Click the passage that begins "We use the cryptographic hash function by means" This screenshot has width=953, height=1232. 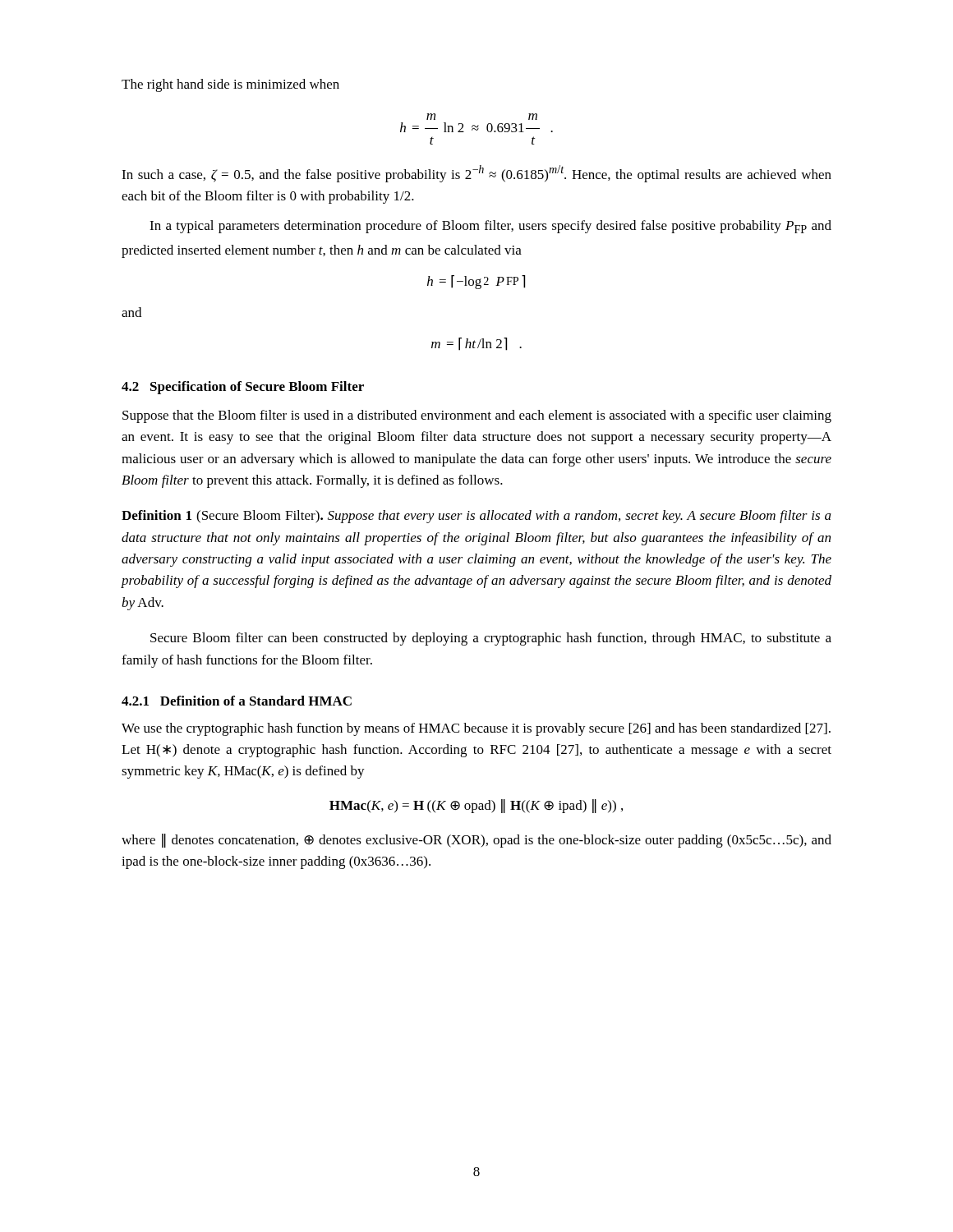[476, 750]
